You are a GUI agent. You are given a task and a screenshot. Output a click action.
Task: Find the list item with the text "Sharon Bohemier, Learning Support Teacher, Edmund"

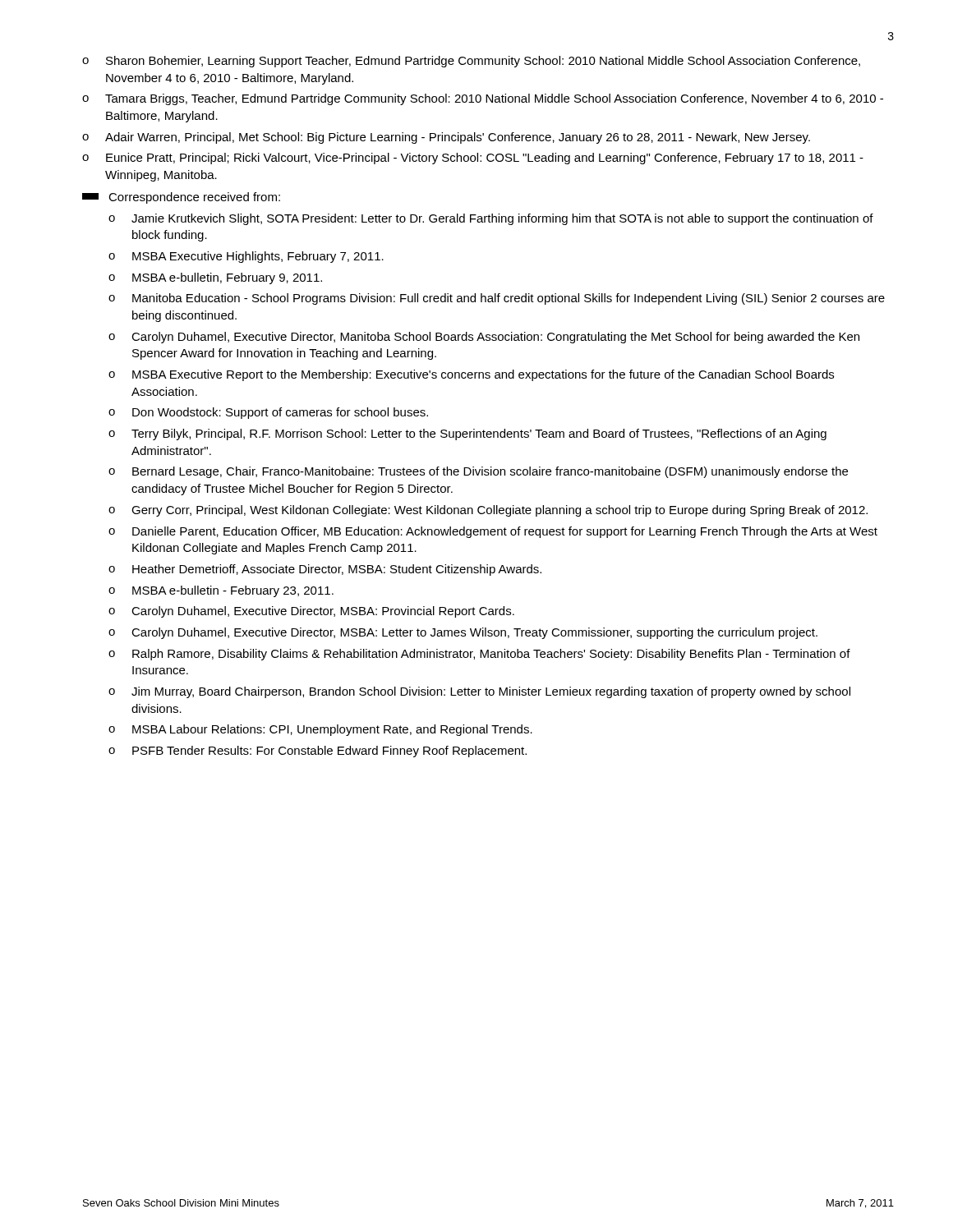483,69
